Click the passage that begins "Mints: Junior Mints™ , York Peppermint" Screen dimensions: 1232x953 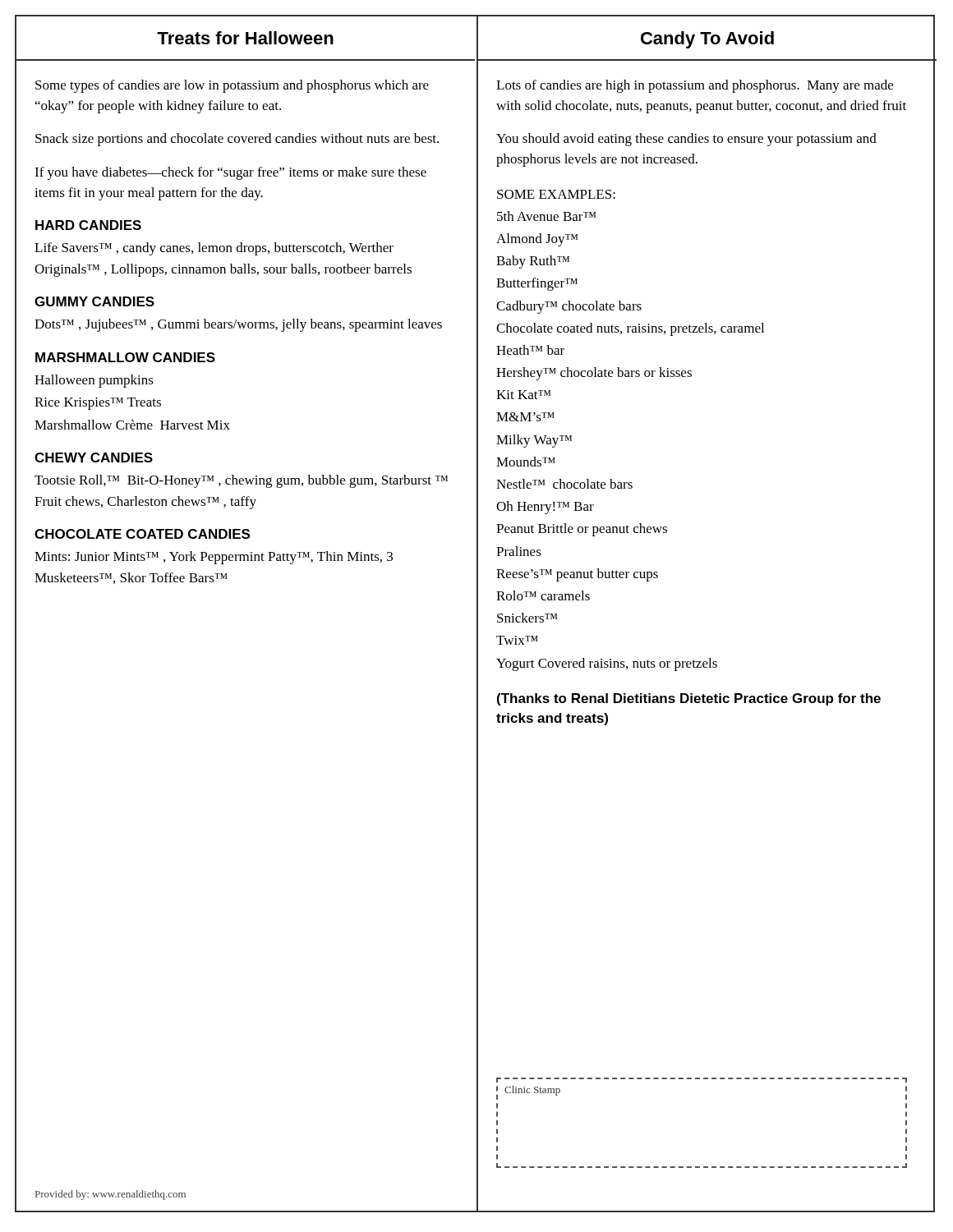214,567
